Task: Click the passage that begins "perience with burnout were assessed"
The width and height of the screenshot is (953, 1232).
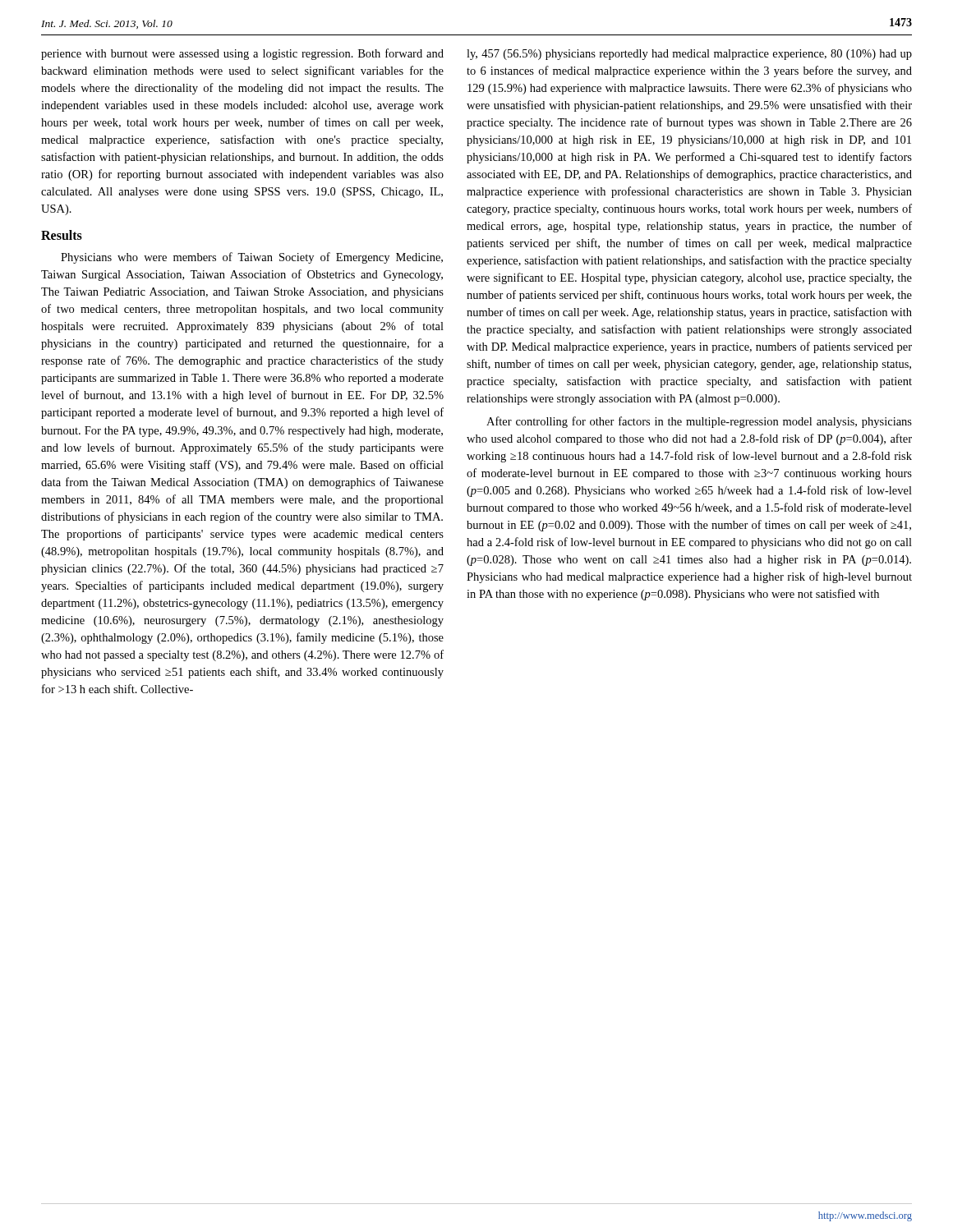Action: [242, 132]
